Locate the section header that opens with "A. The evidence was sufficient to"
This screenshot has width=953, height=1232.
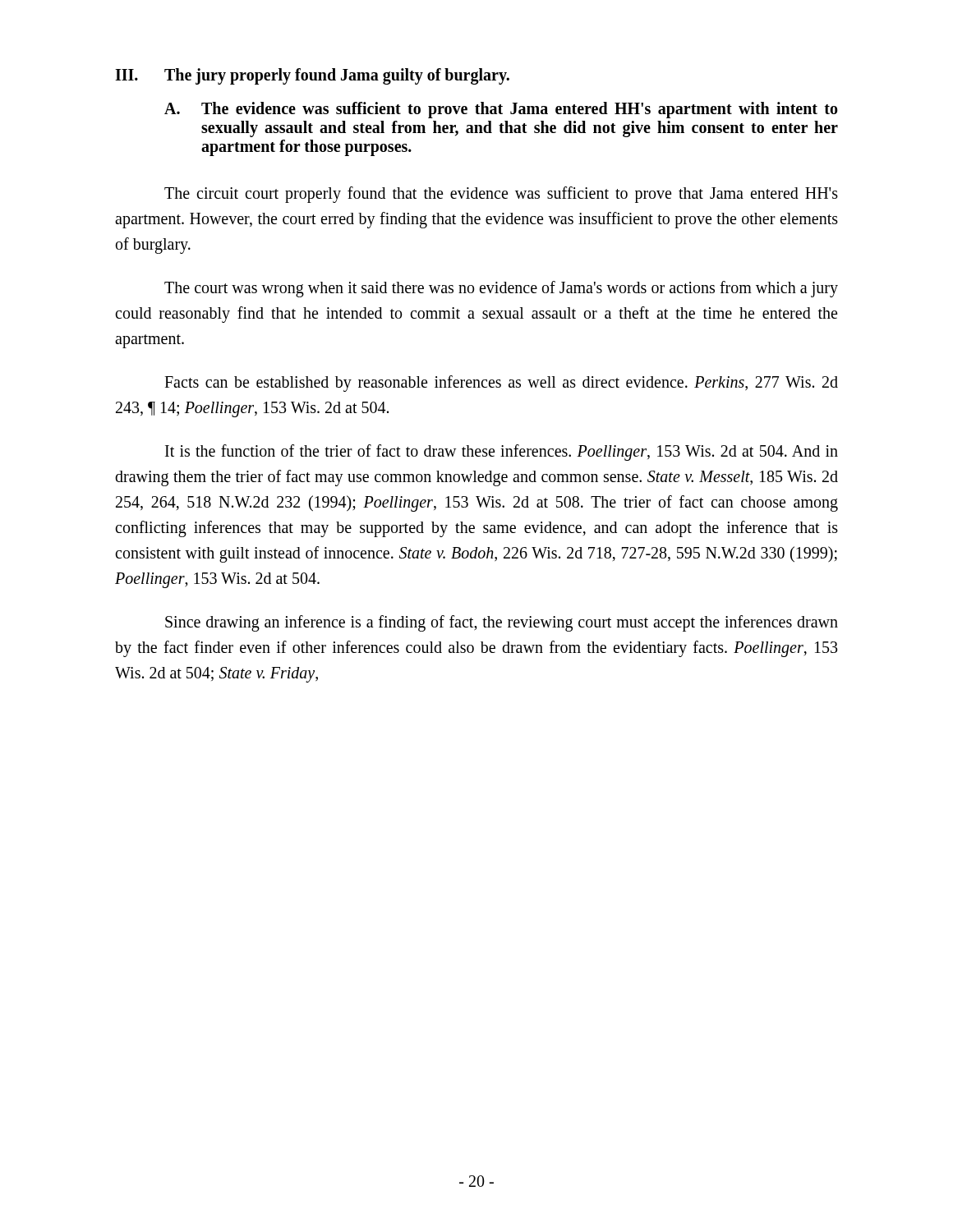coord(501,128)
